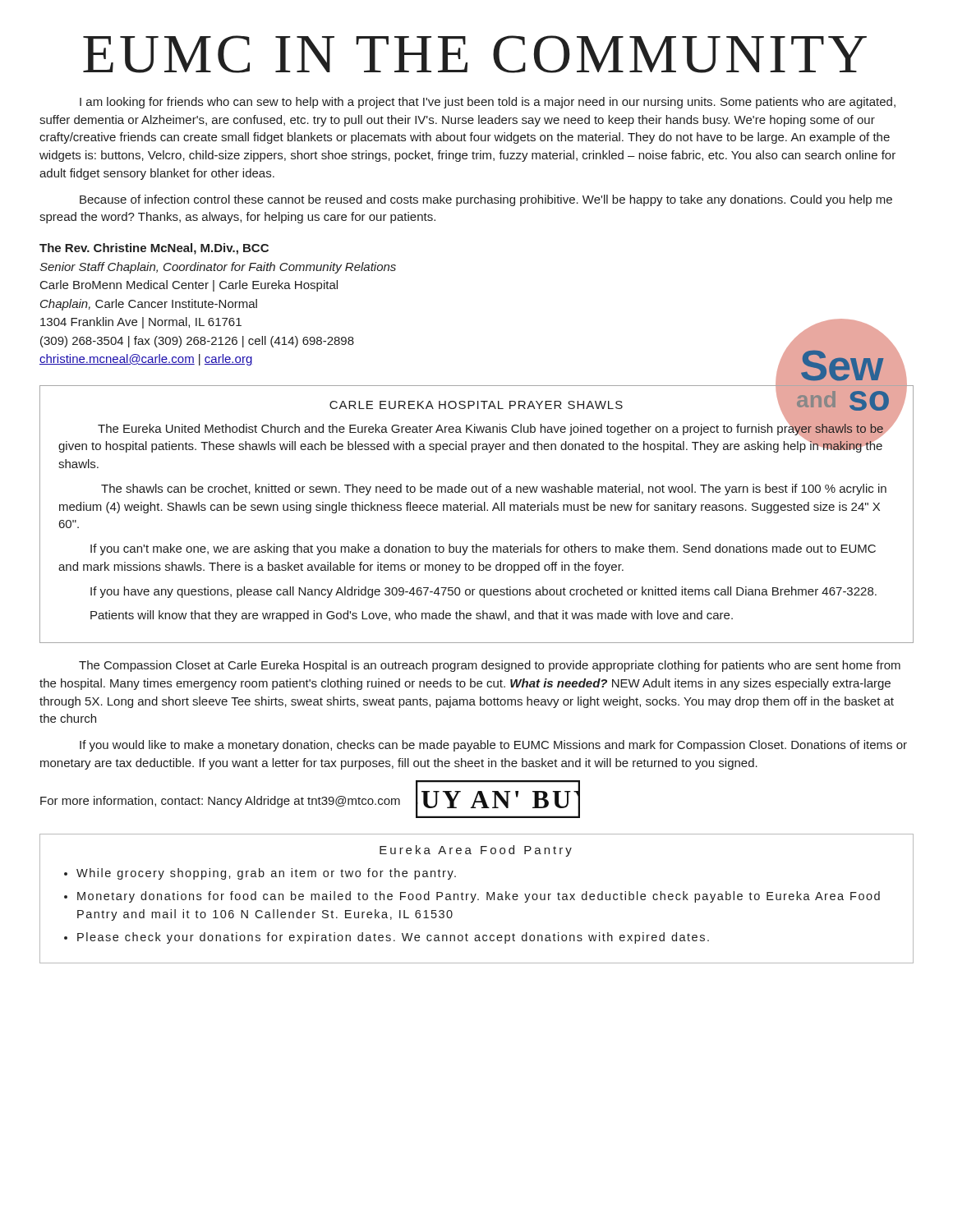953x1232 pixels.
Task: Find the text block that says "The Eureka United Methodist Church and"
Action: click(471, 446)
